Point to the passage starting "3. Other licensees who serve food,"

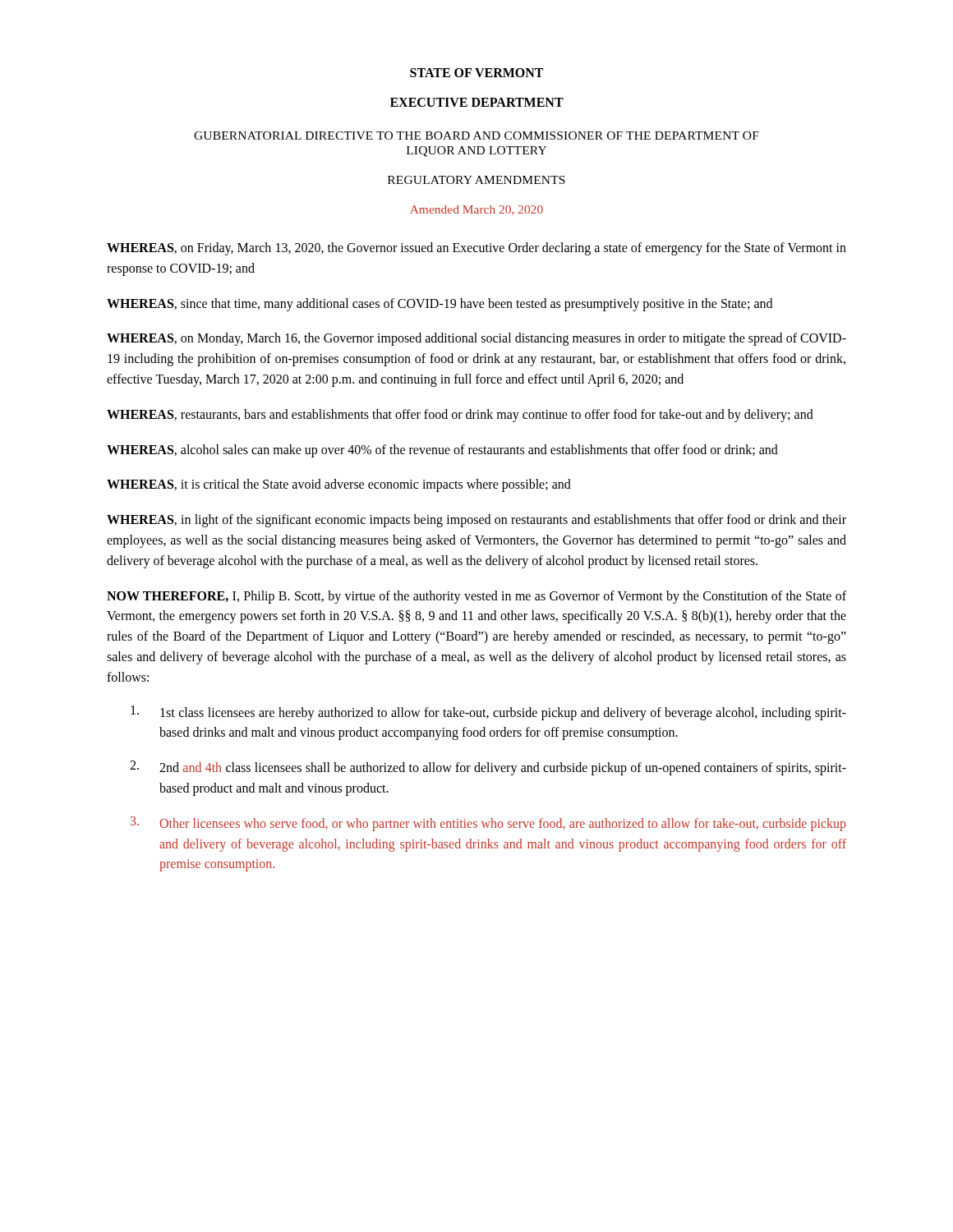(488, 844)
